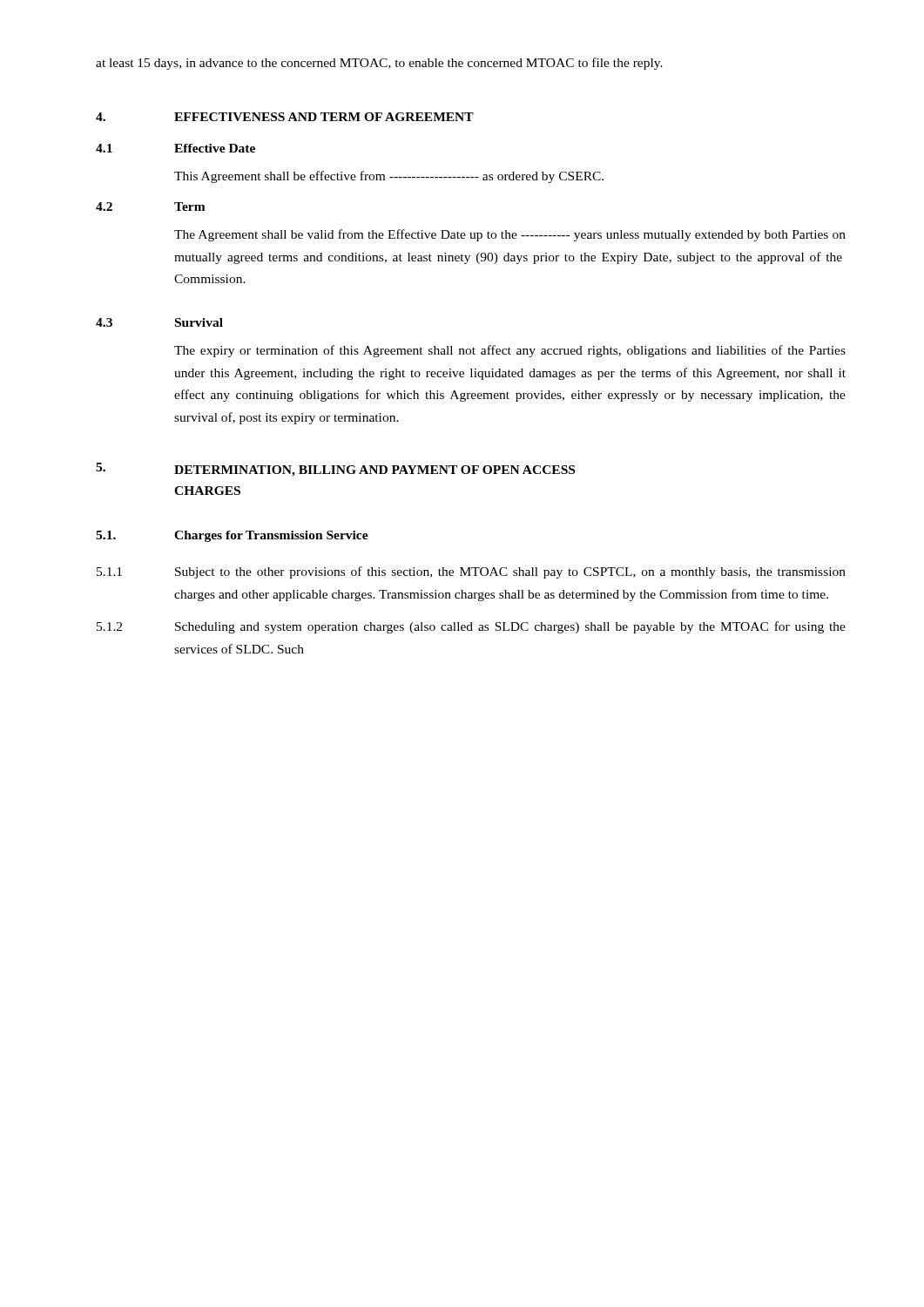Navigate to the passage starting "4. EFFECTIVENESS AND TERM"
Image resolution: width=924 pixels, height=1307 pixels.
[285, 117]
